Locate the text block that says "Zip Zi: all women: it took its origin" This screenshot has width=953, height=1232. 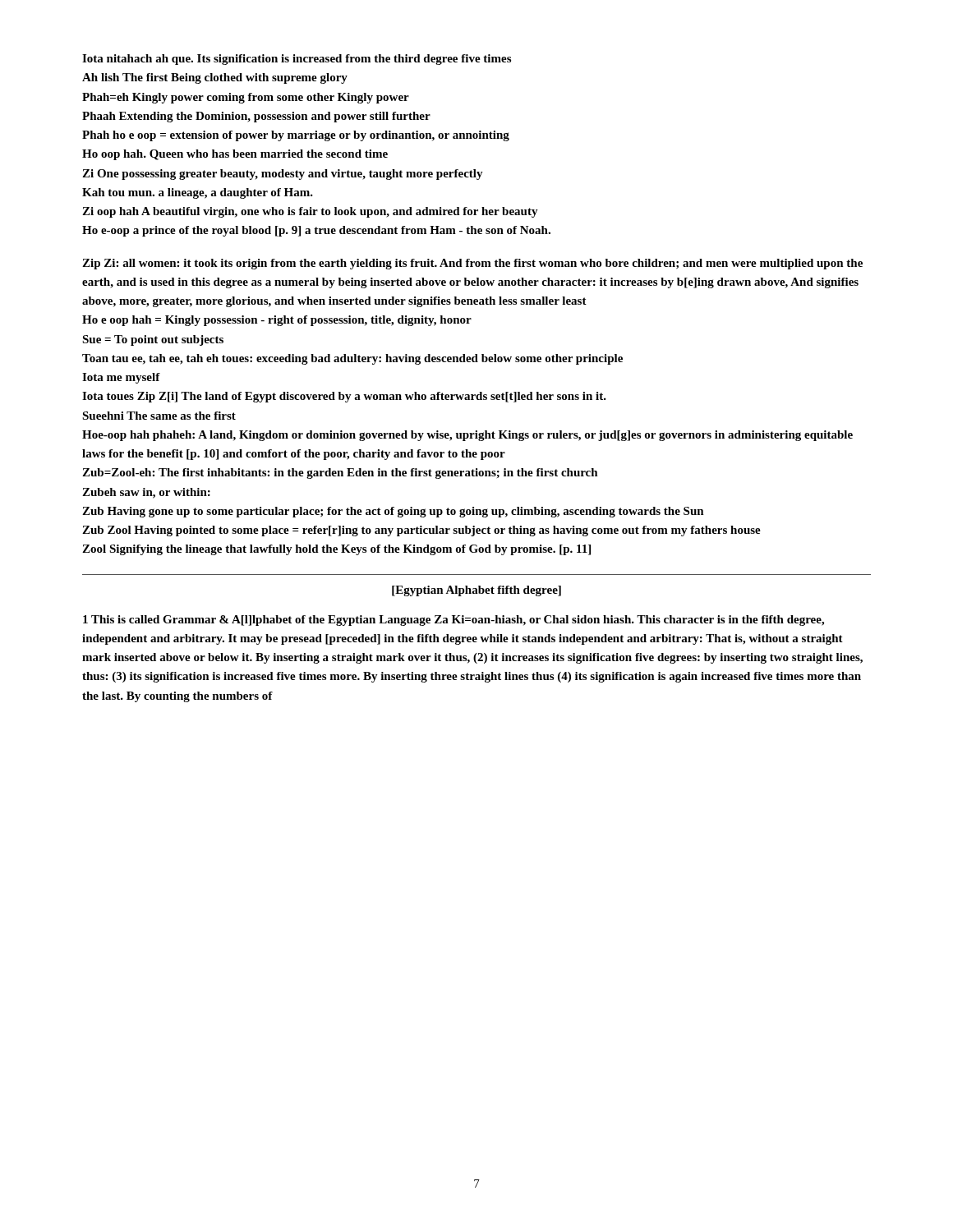pyautogui.click(x=476, y=406)
